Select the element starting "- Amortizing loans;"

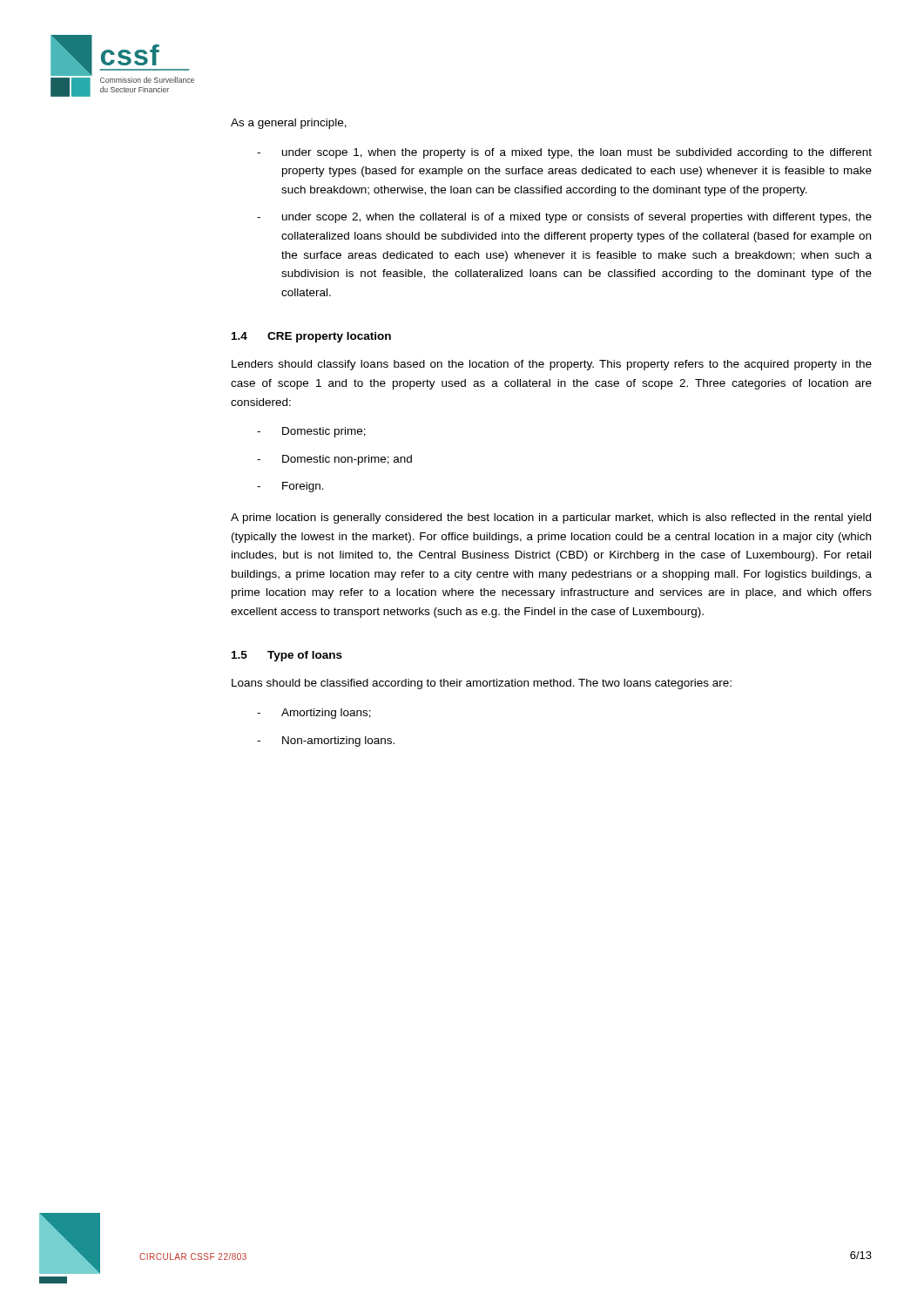314,714
